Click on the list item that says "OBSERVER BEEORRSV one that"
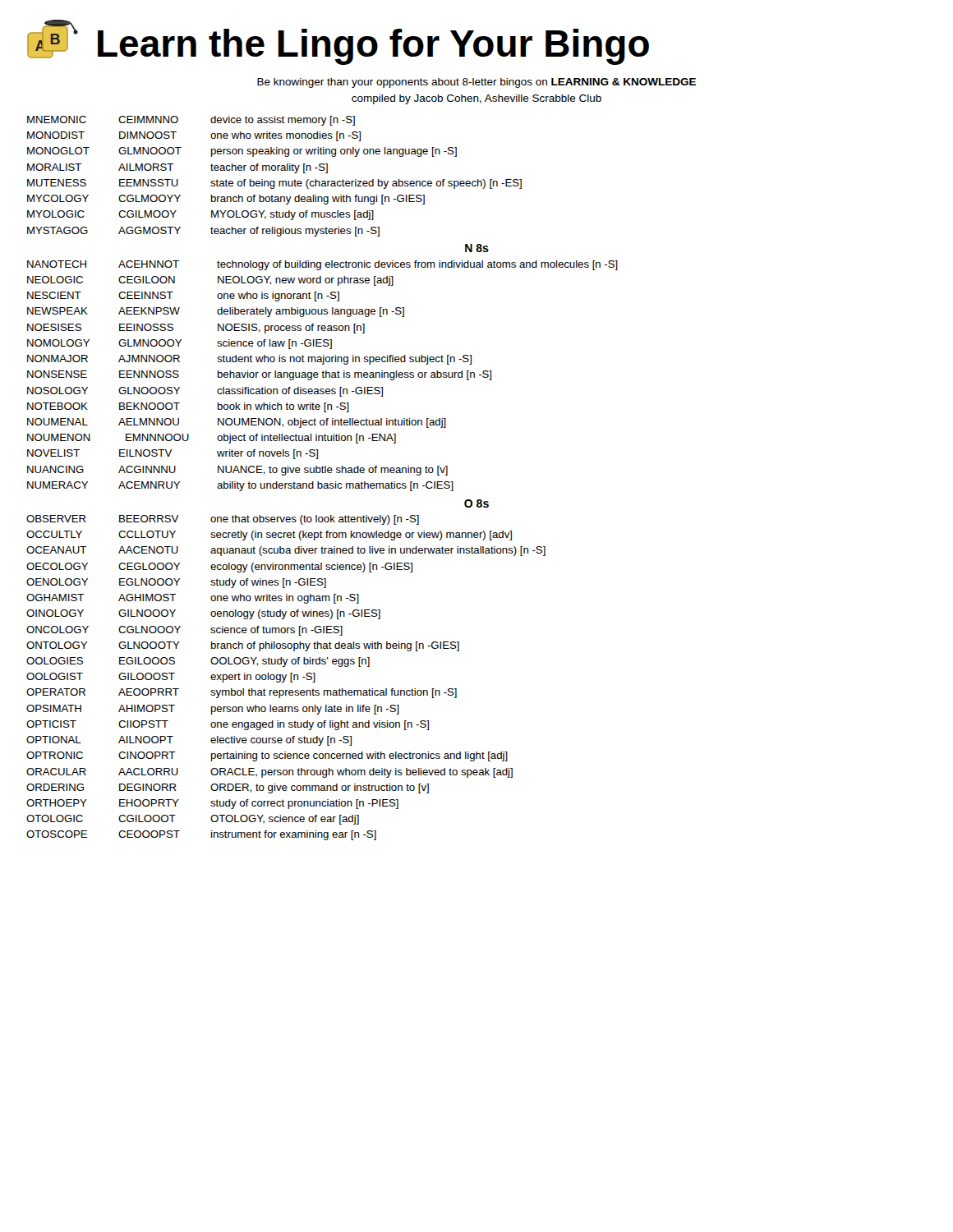 [x=223, y=520]
